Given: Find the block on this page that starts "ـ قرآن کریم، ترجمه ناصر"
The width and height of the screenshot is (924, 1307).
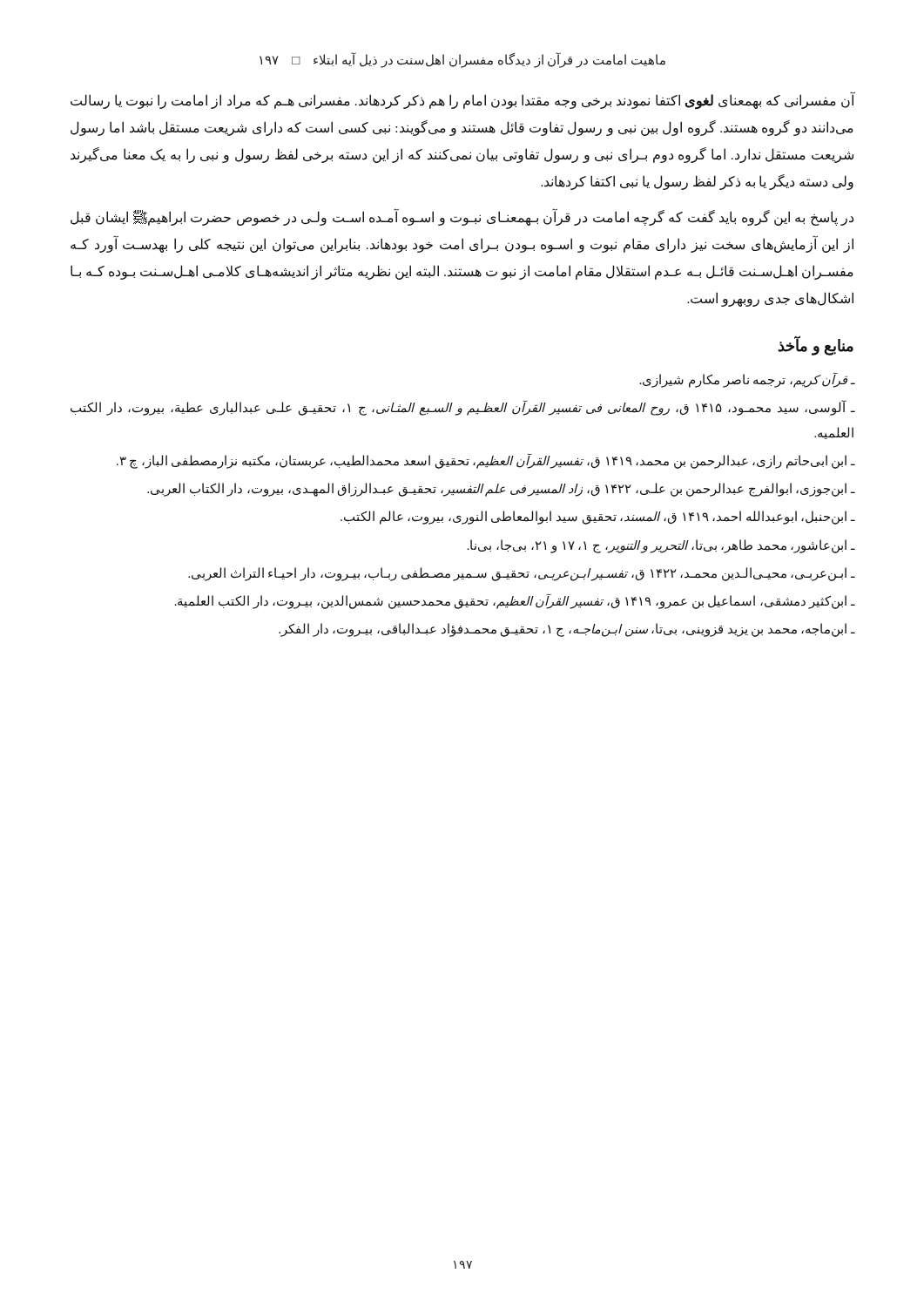Looking at the screenshot, I should pyautogui.click(x=747, y=380).
